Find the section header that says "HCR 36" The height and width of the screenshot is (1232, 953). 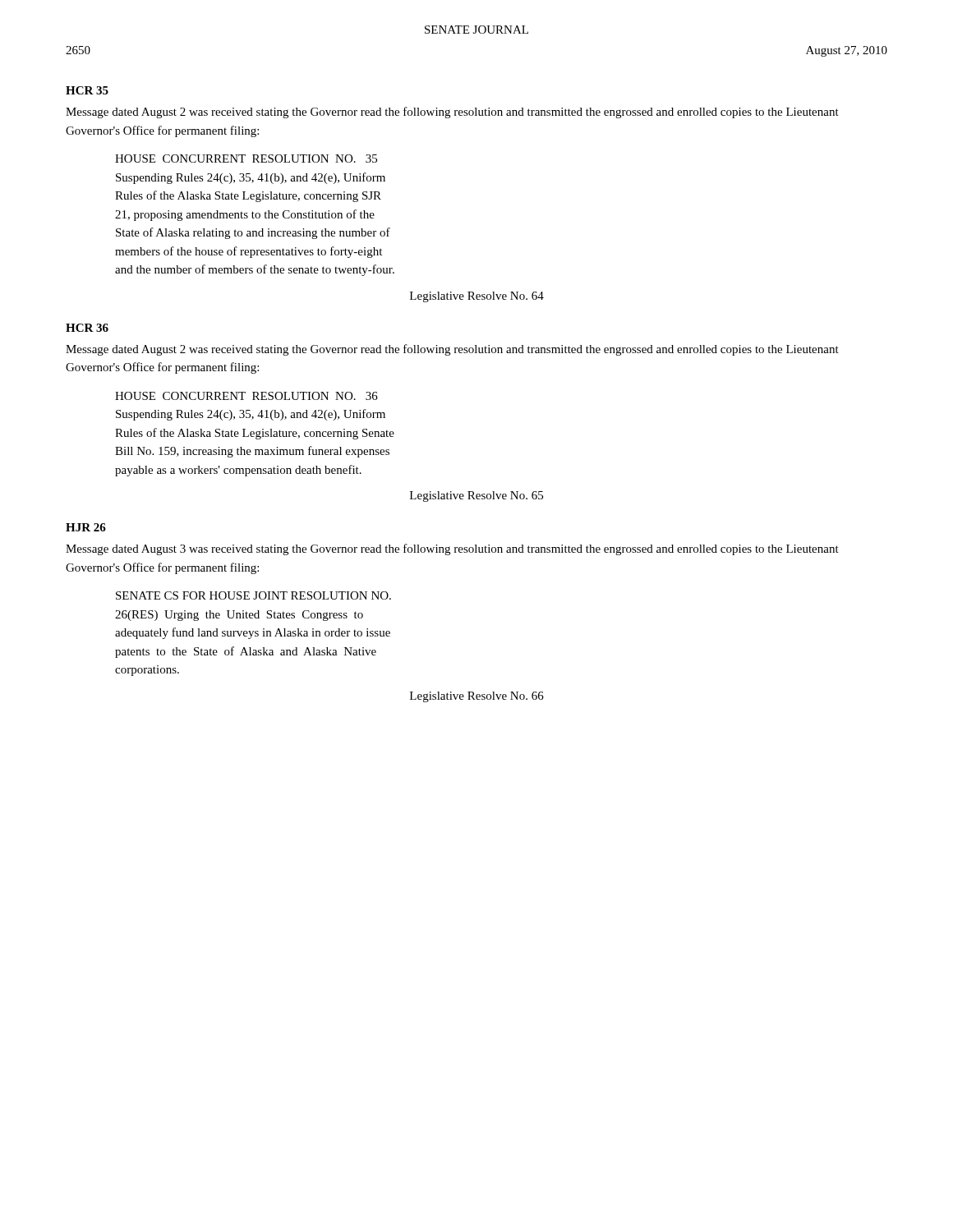87,327
